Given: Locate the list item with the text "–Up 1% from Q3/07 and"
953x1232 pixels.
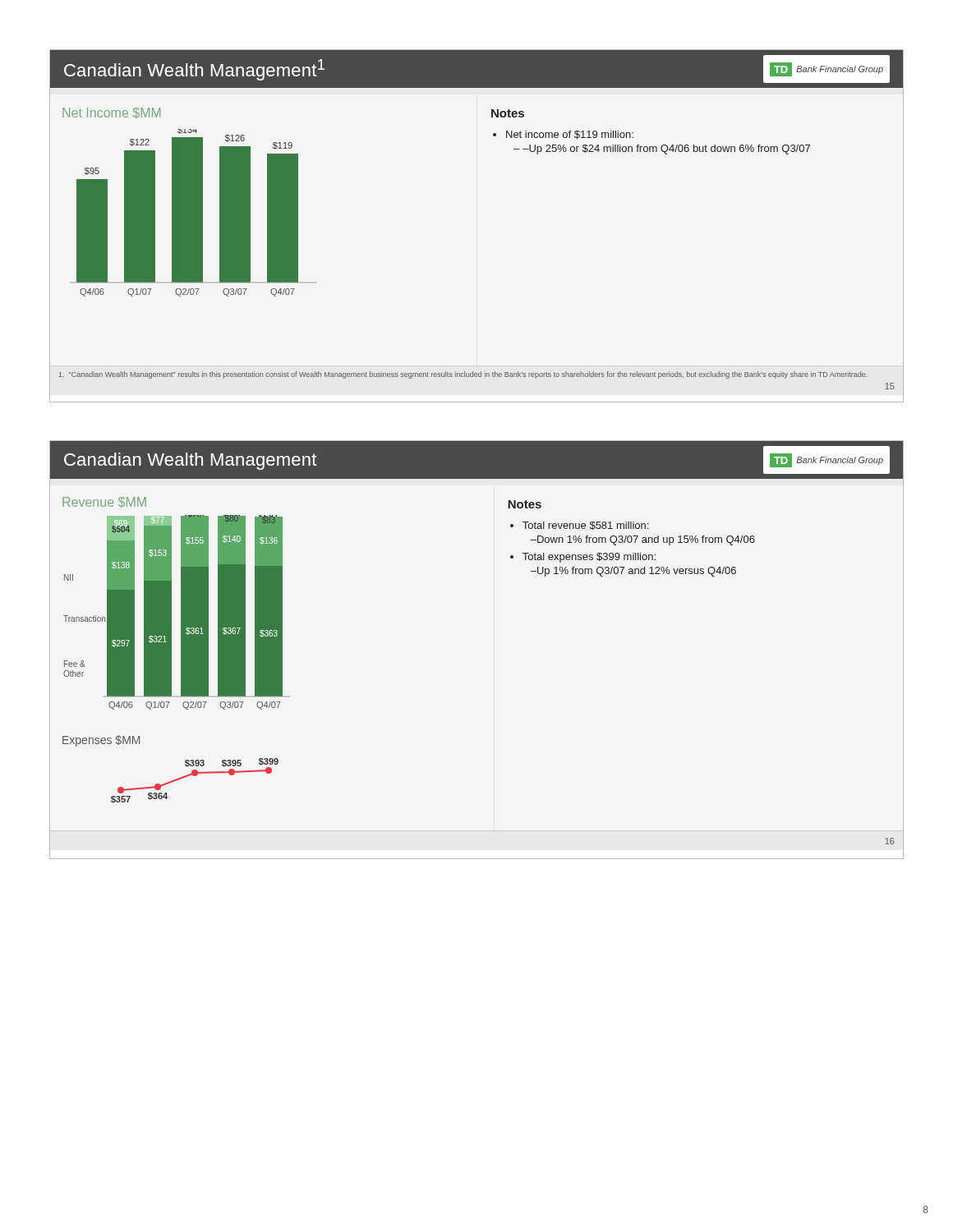Looking at the screenshot, I should [x=634, y=570].
